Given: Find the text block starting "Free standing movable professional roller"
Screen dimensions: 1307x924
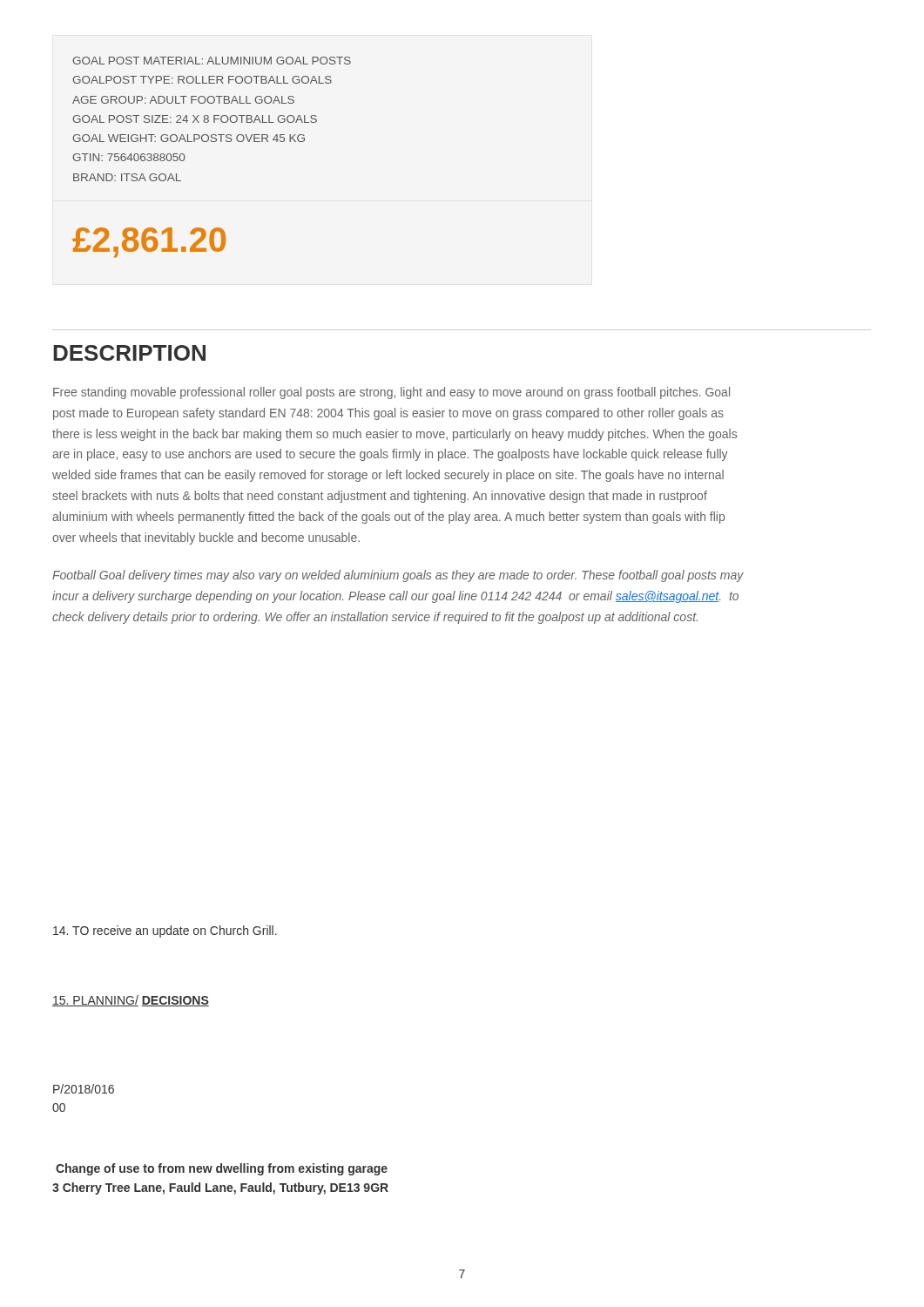Looking at the screenshot, I should click(395, 465).
